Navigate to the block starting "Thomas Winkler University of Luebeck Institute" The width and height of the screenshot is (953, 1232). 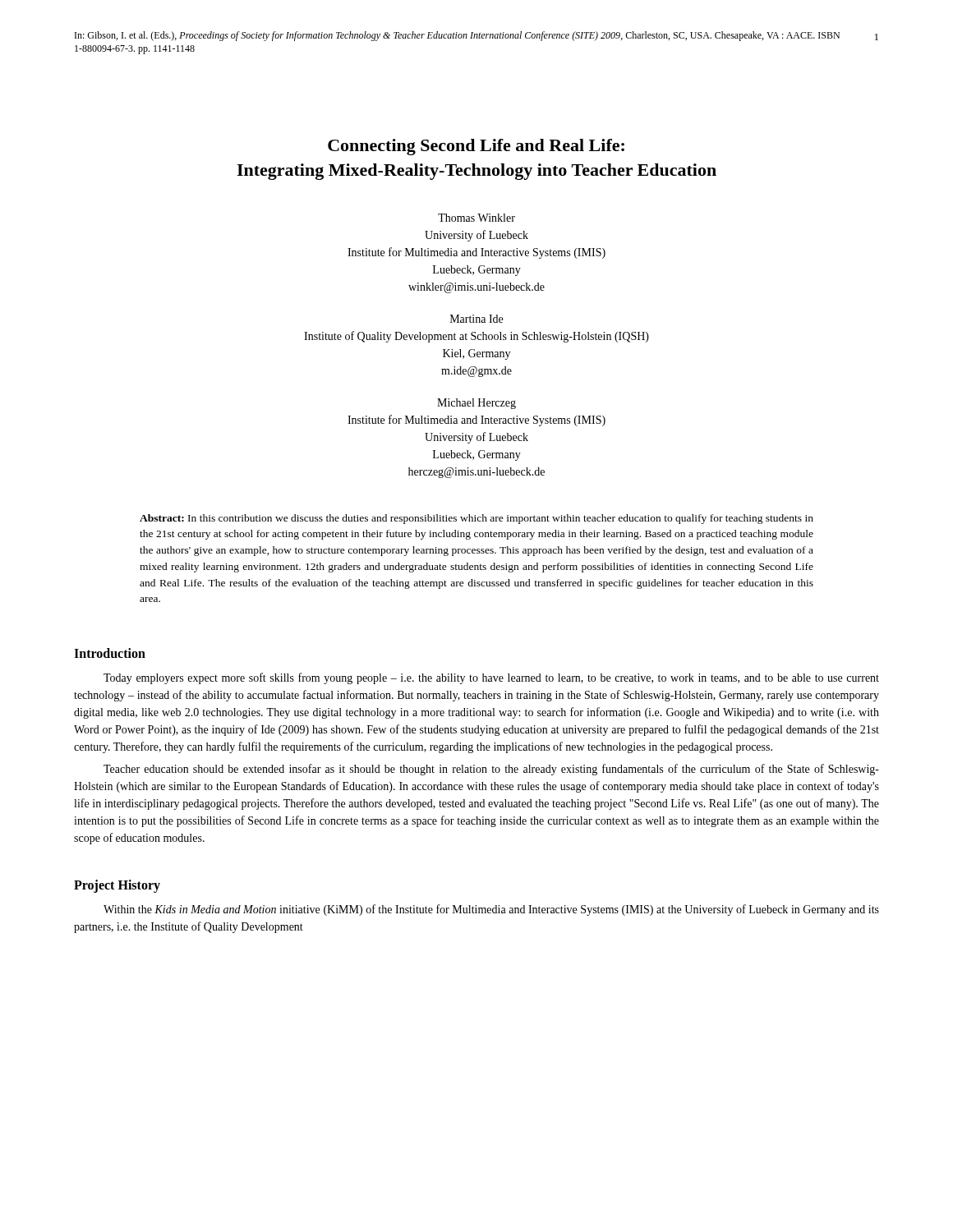coord(476,252)
